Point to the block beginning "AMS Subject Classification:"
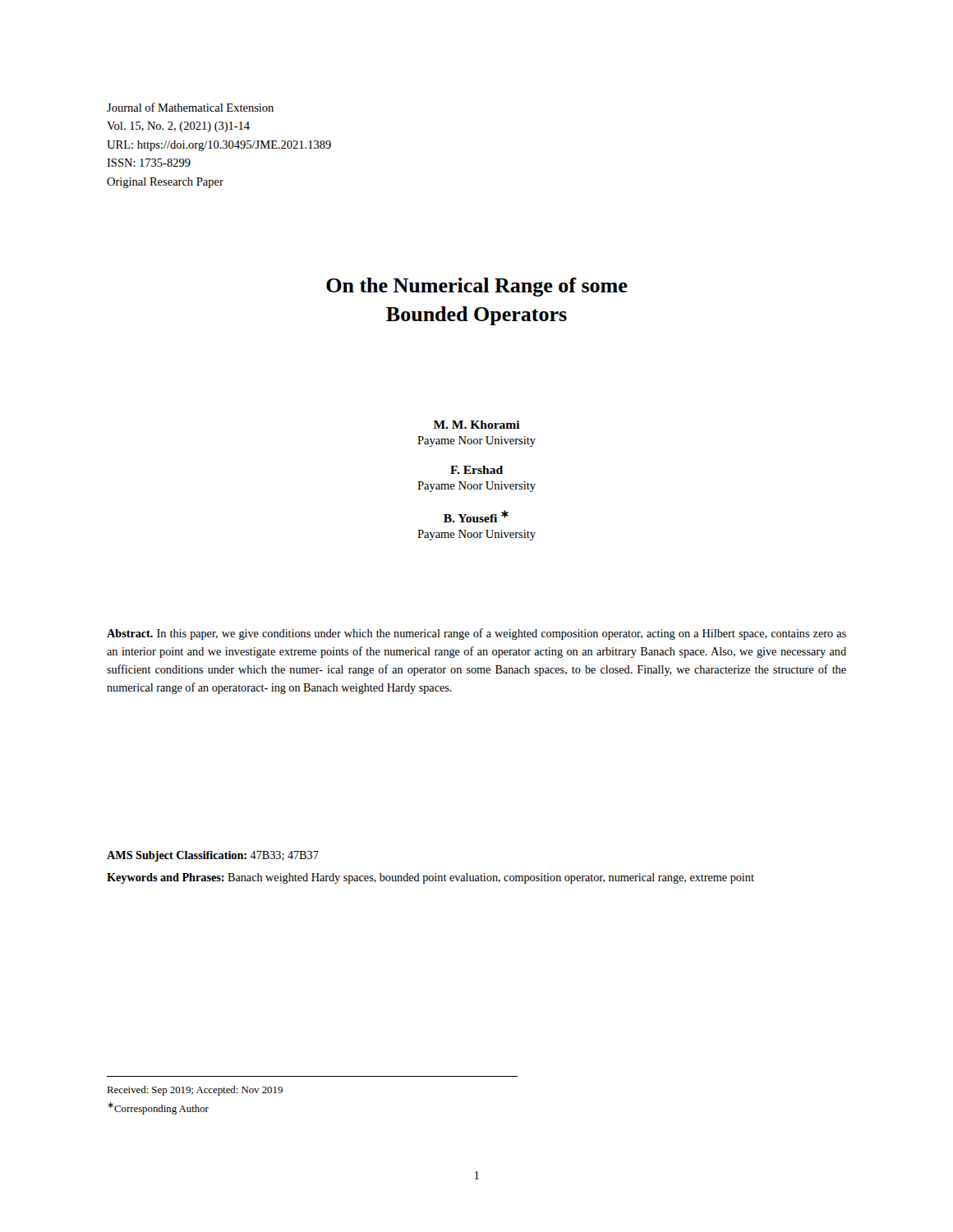Viewport: 953px width, 1232px height. [476, 866]
